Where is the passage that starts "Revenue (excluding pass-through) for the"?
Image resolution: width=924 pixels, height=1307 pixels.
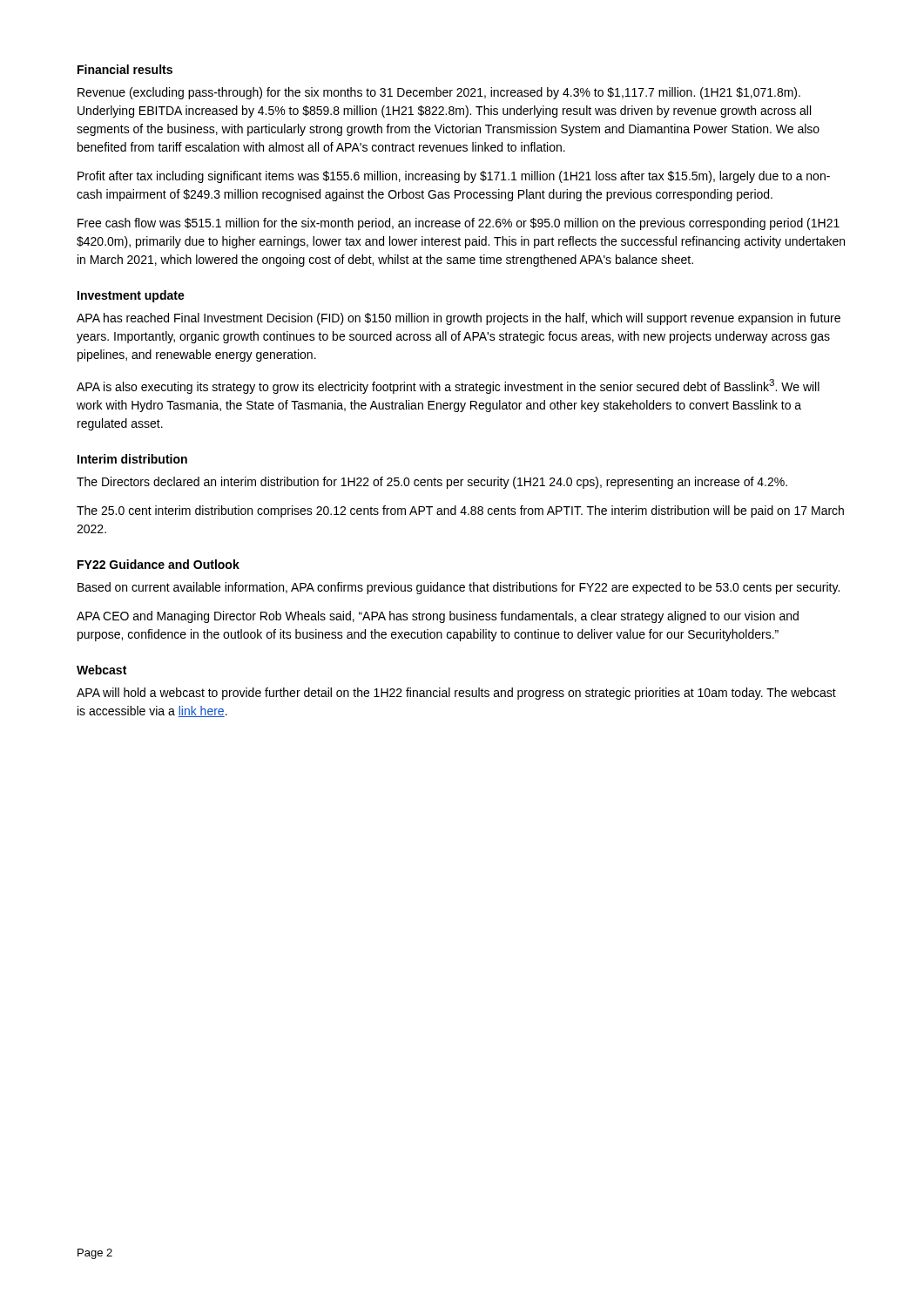click(x=462, y=120)
